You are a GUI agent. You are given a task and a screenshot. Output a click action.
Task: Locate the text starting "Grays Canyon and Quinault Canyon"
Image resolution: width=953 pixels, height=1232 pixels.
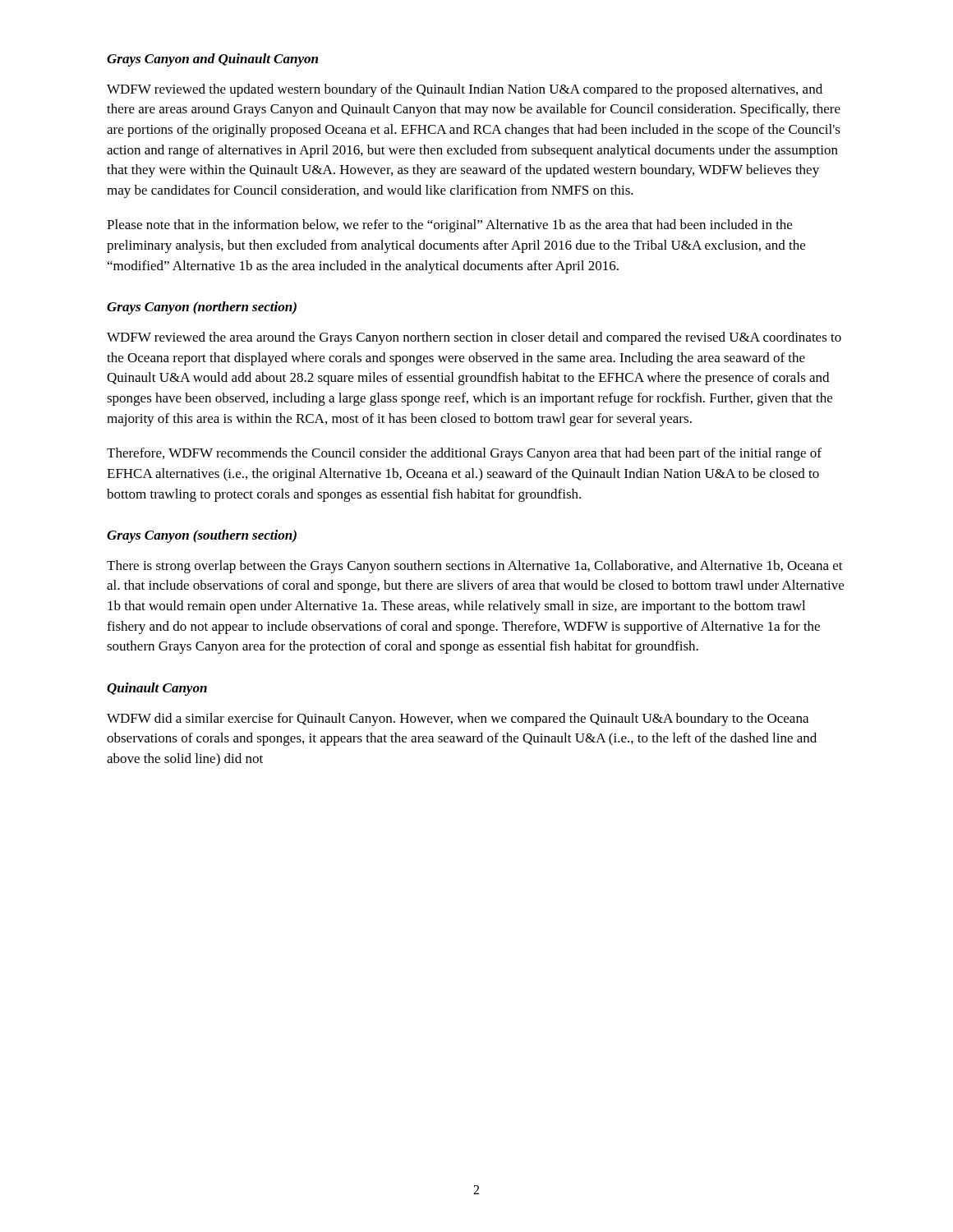pos(213,59)
